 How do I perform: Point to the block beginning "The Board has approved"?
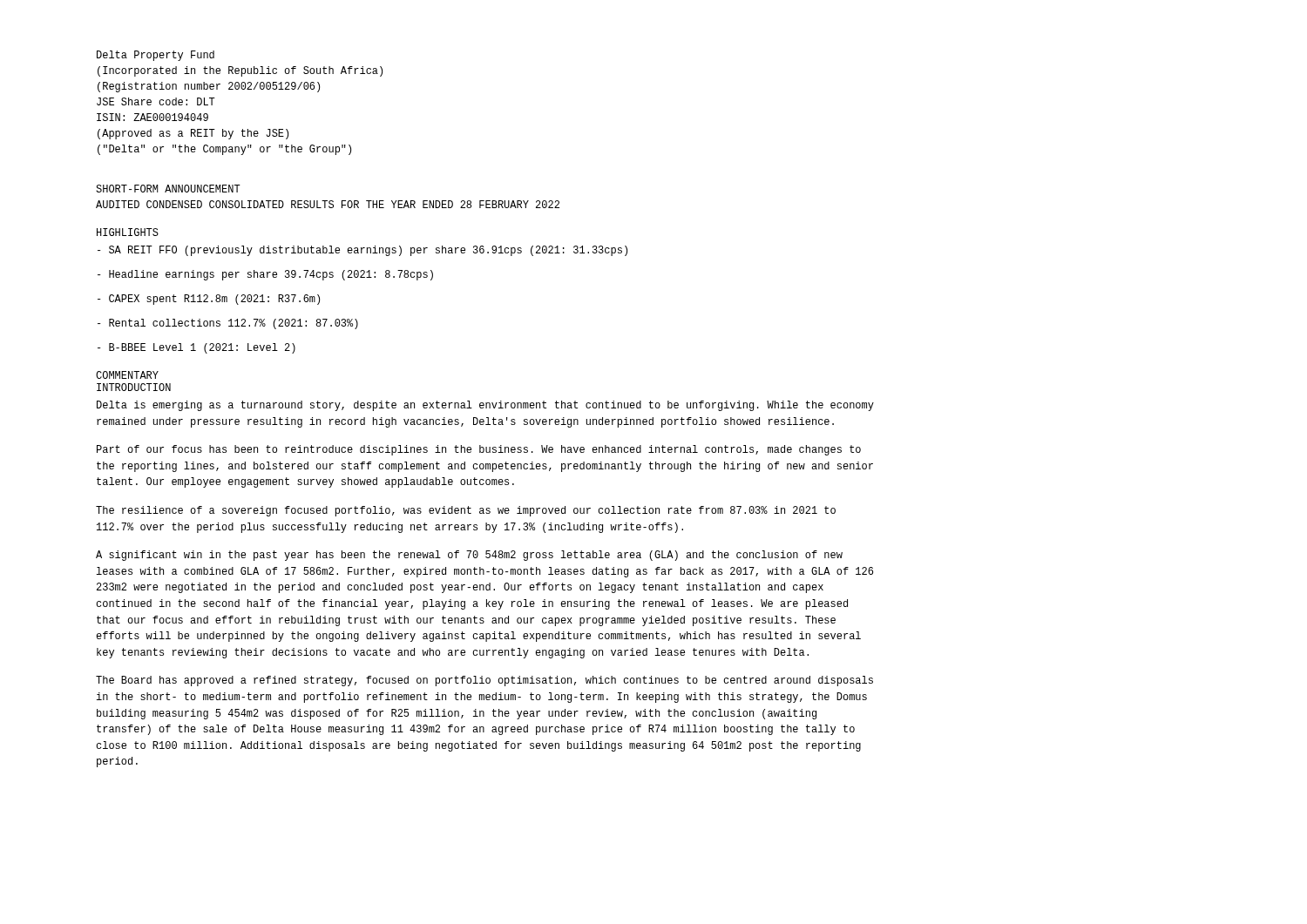pyautogui.click(x=485, y=722)
